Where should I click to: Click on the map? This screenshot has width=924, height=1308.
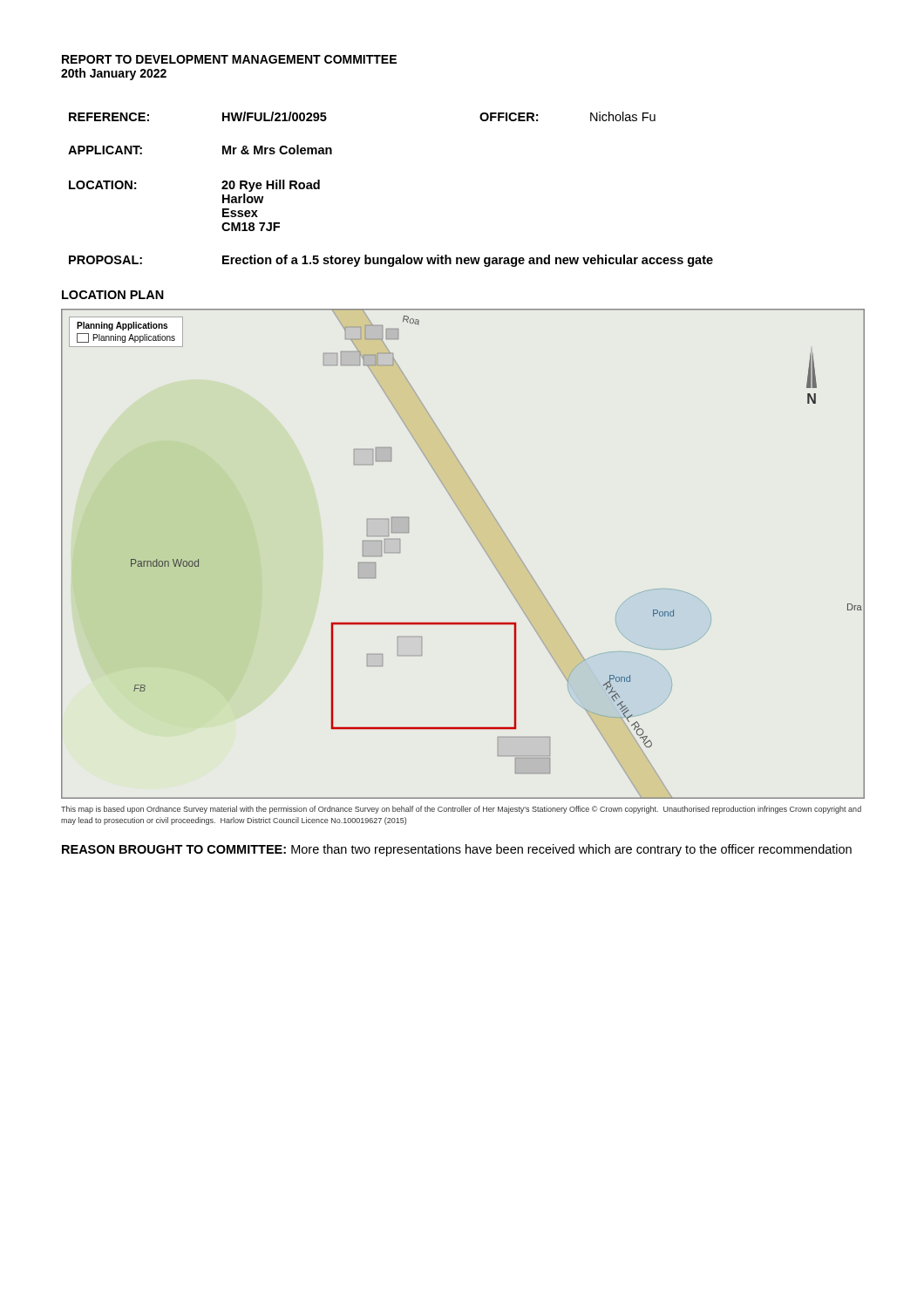tap(462, 554)
